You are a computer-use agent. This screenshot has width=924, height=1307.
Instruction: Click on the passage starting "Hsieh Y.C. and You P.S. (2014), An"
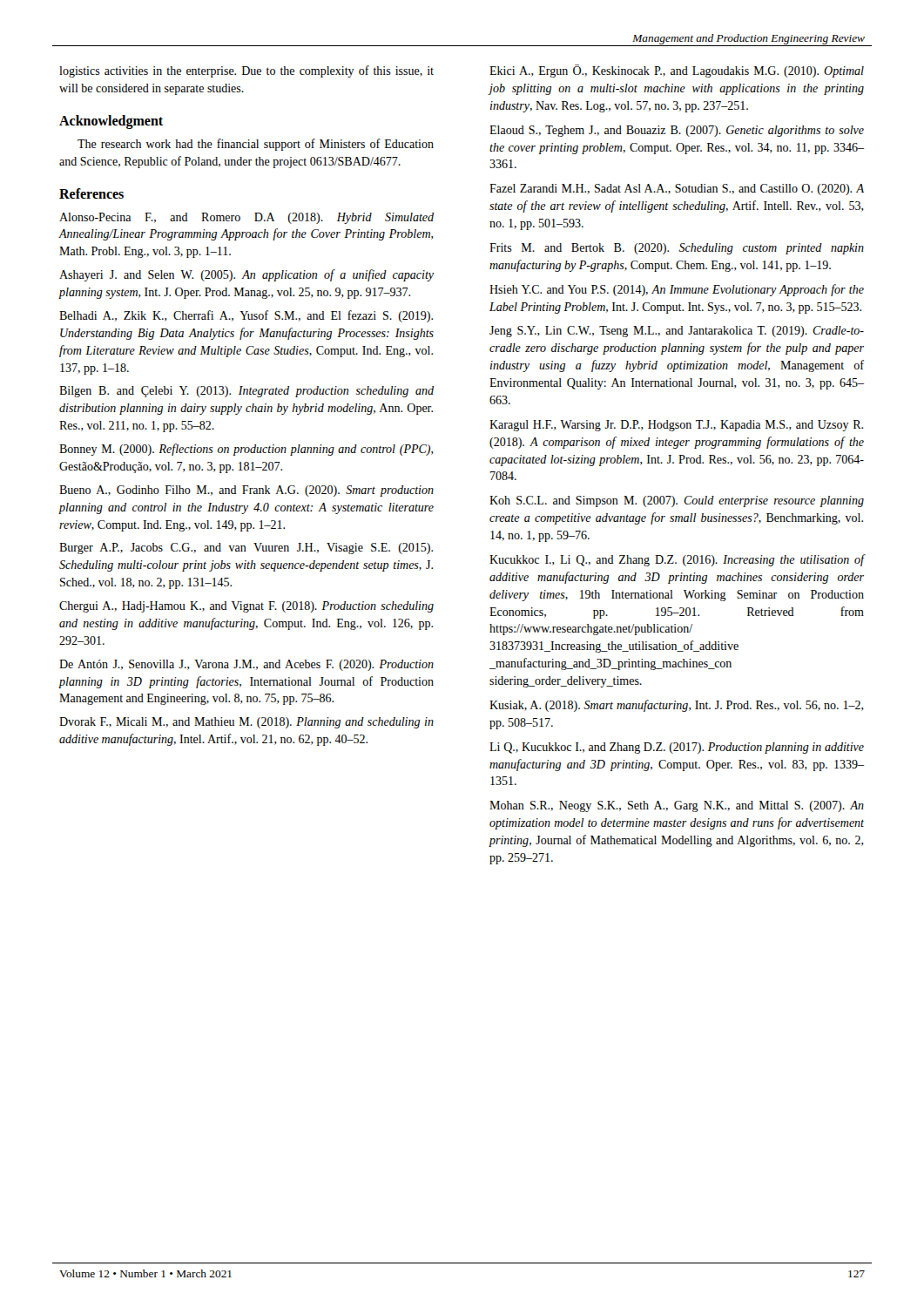677,298
